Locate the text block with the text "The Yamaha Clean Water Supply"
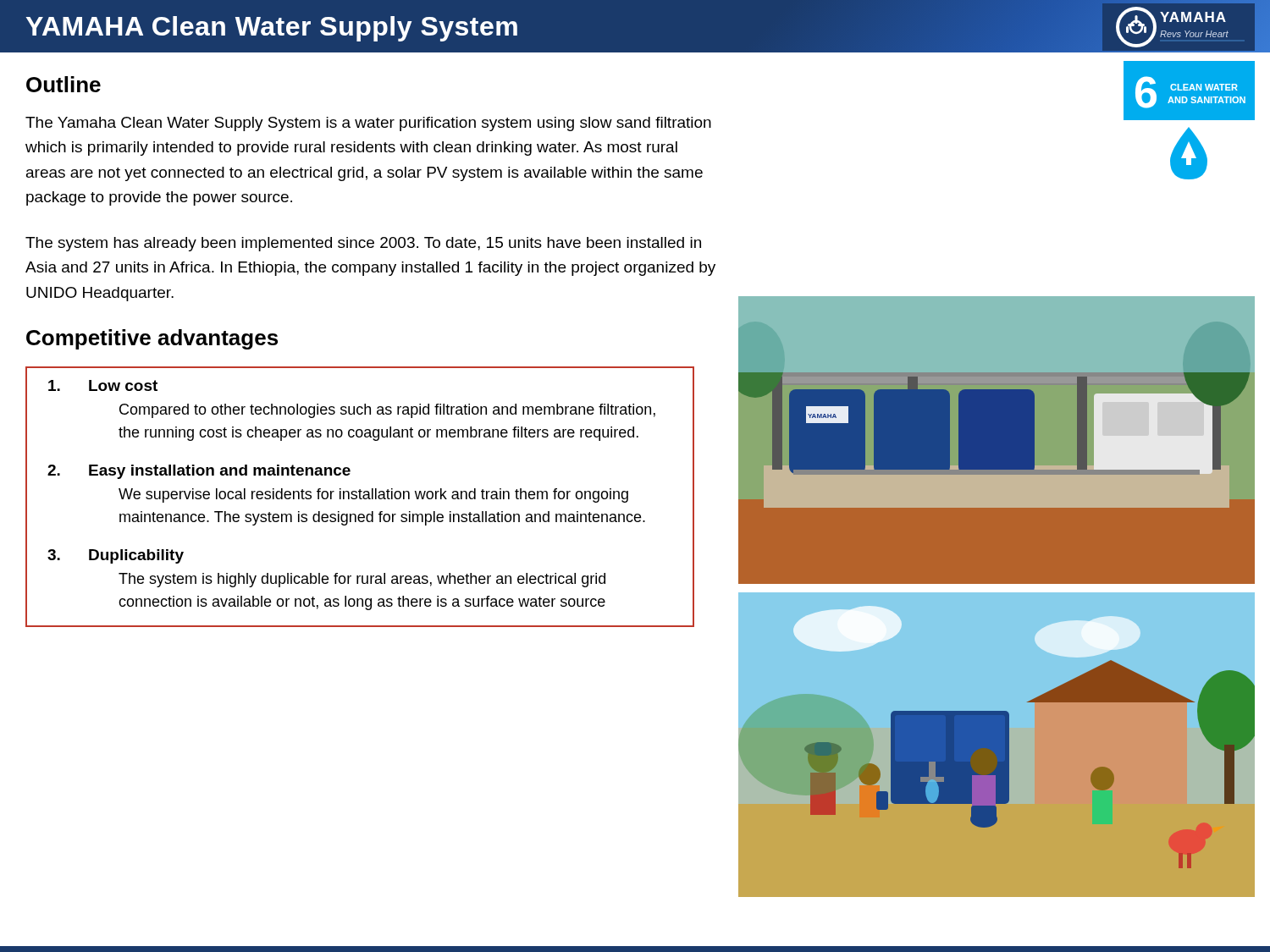 369,160
